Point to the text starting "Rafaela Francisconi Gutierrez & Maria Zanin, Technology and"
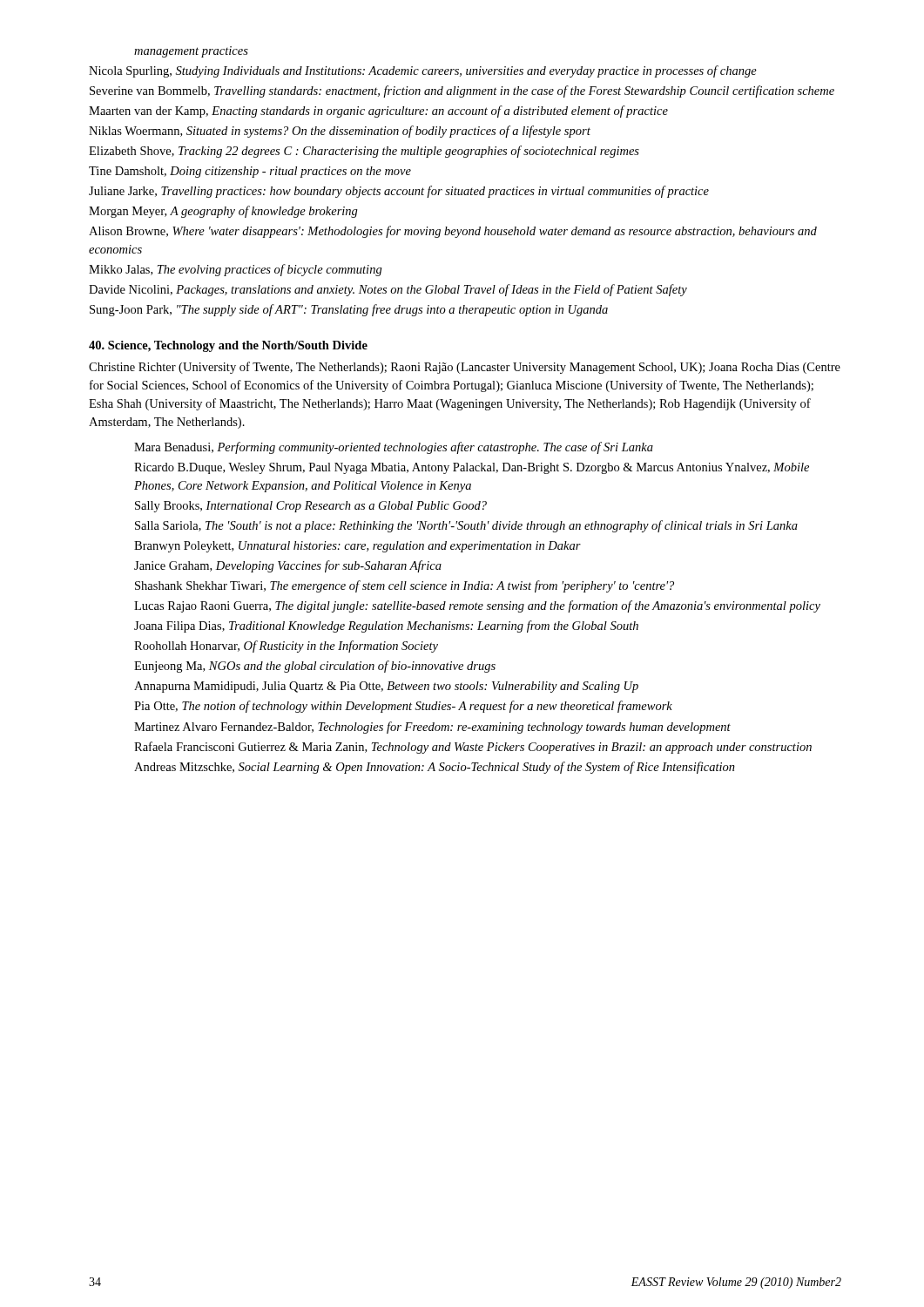Viewport: 924px width, 1307px height. point(473,746)
